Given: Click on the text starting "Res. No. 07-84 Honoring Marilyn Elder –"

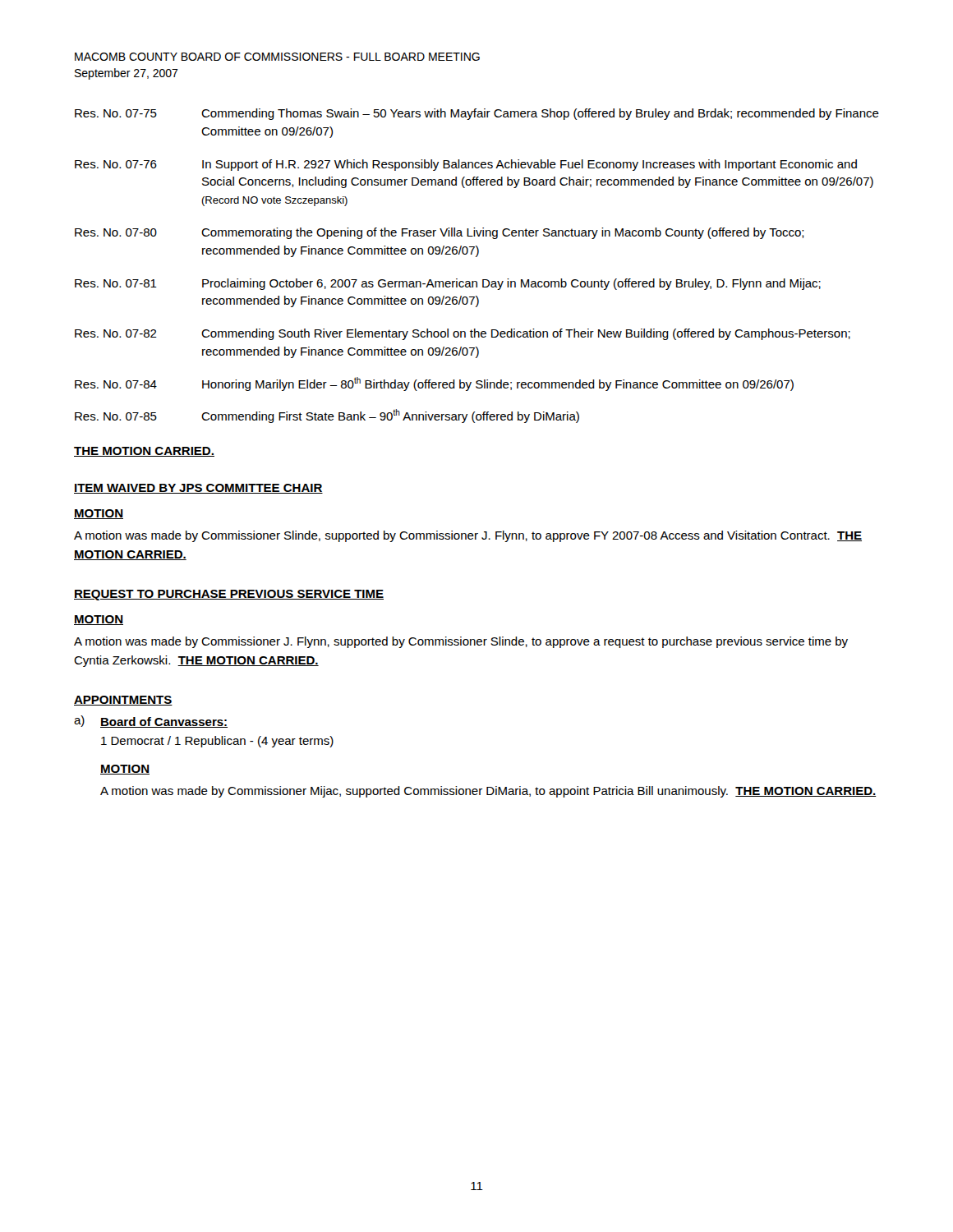Looking at the screenshot, I should [434, 384].
